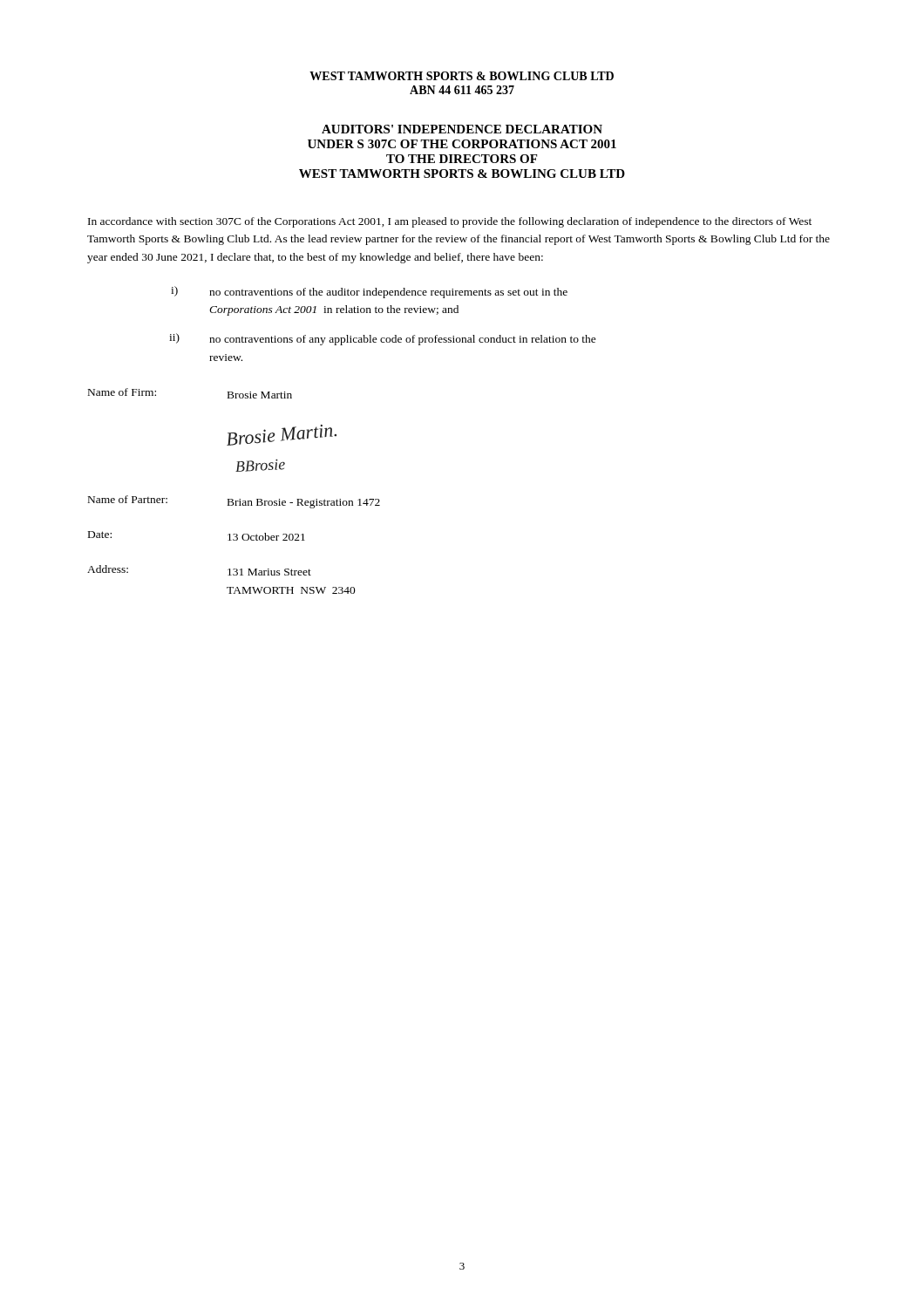Select the text block starting "Name of Partner: Brian Brosie -"
Image resolution: width=924 pixels, height=1308 pixels.
pyautogui.click(x=234, y=502)
